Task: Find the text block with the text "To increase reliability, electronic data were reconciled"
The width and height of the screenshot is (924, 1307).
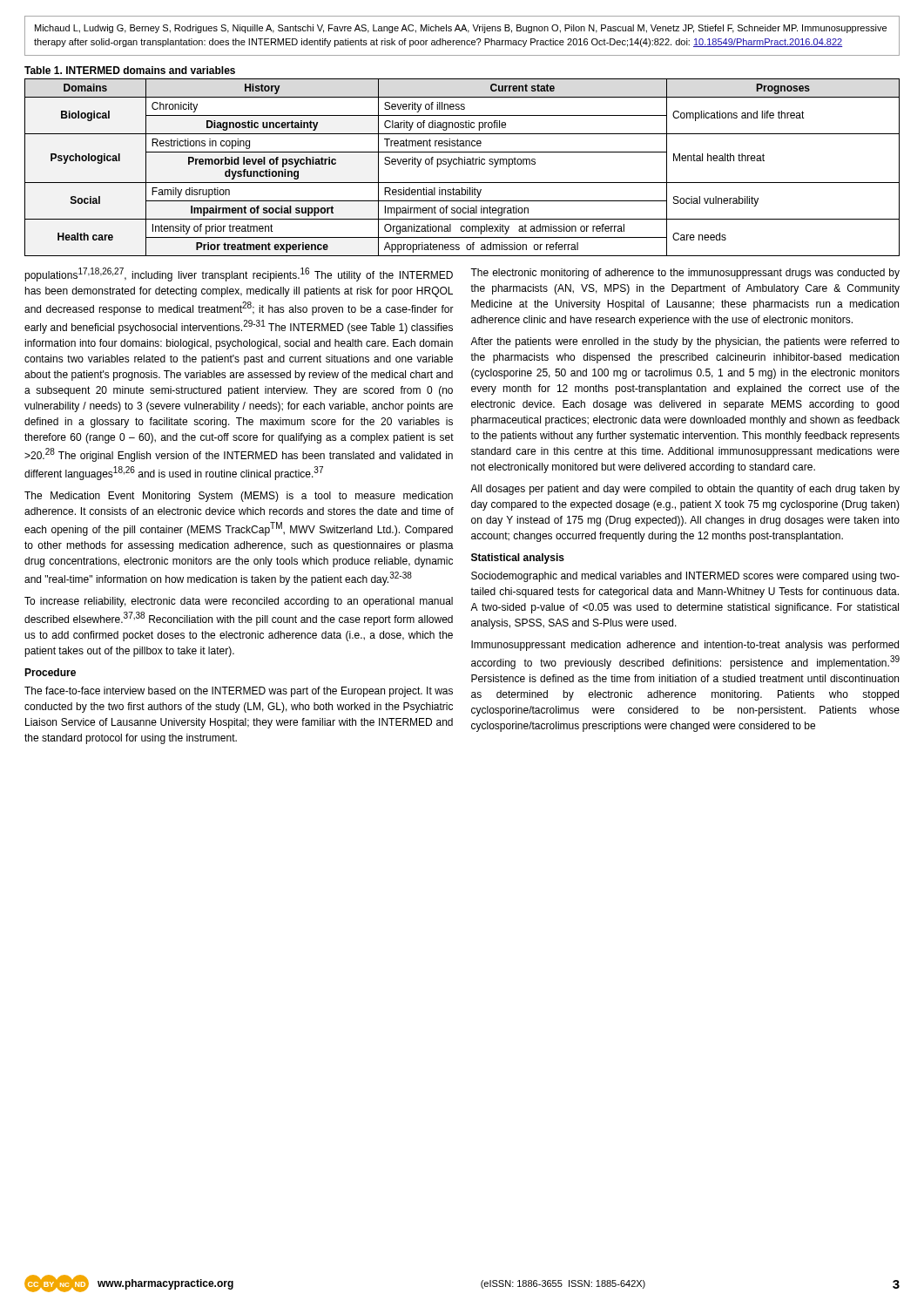Action: tap(239, 626)
